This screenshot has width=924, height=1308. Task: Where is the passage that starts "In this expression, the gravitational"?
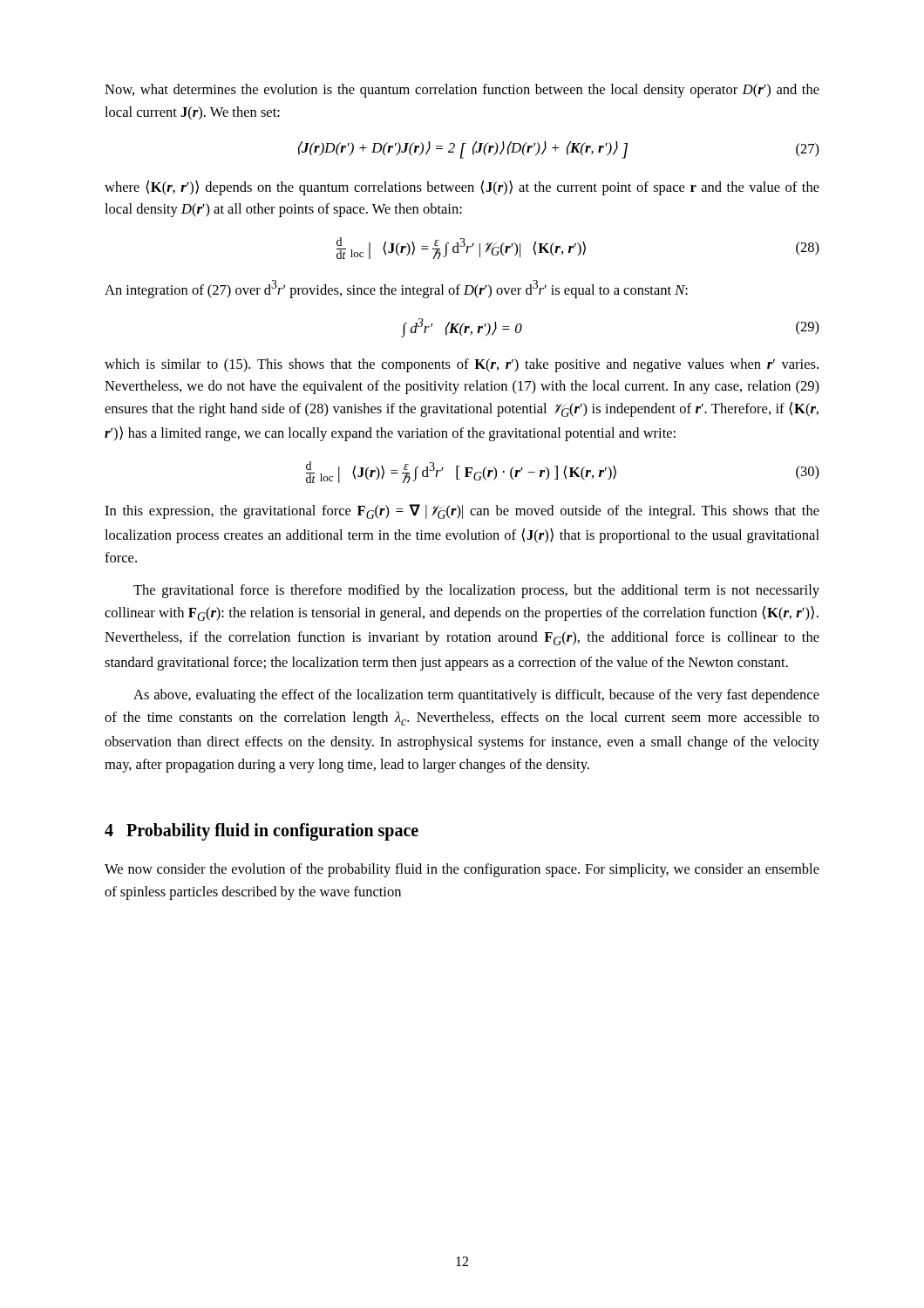(462, 534)
